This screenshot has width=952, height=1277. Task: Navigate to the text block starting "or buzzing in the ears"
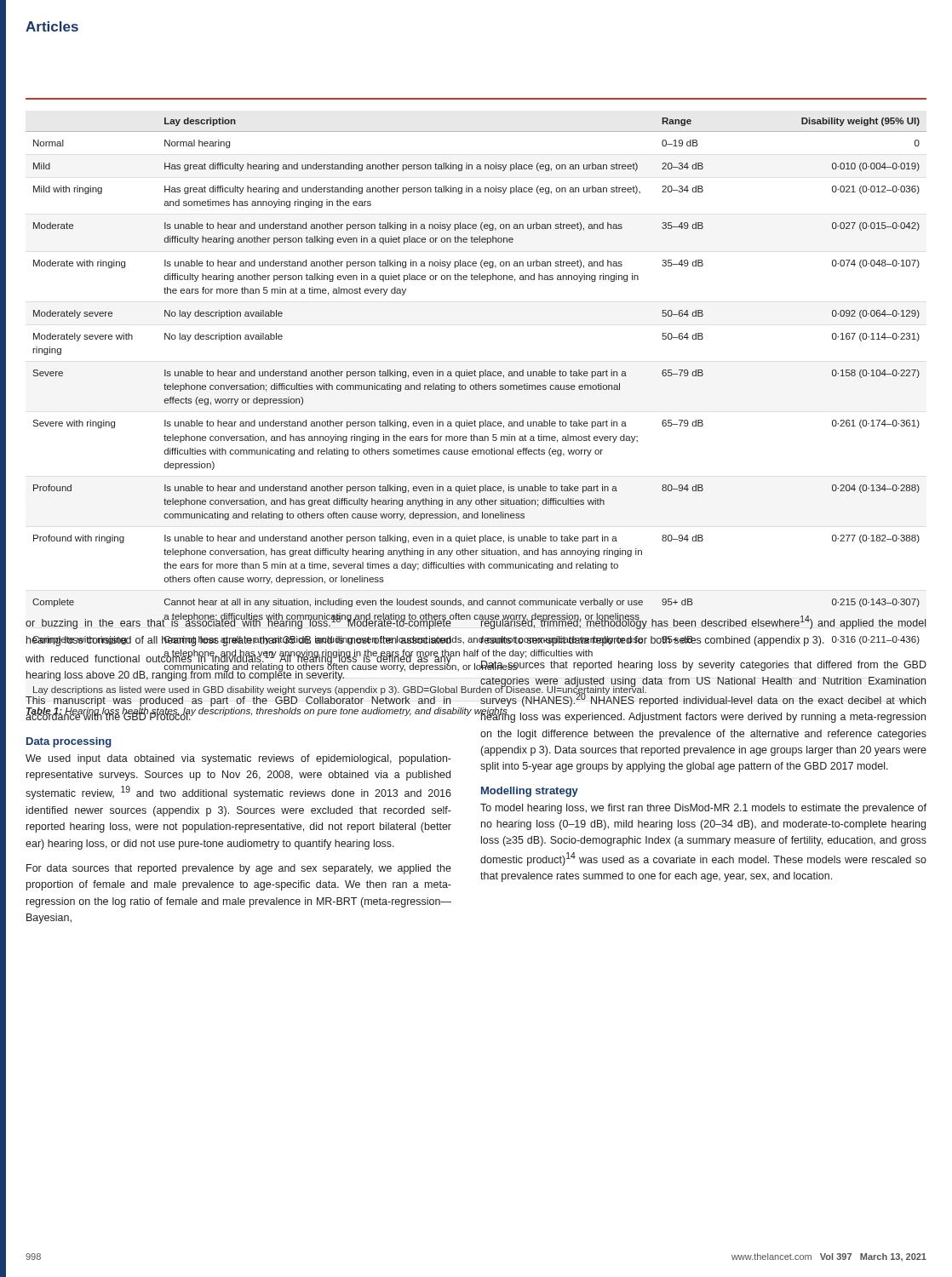(238, 648)
